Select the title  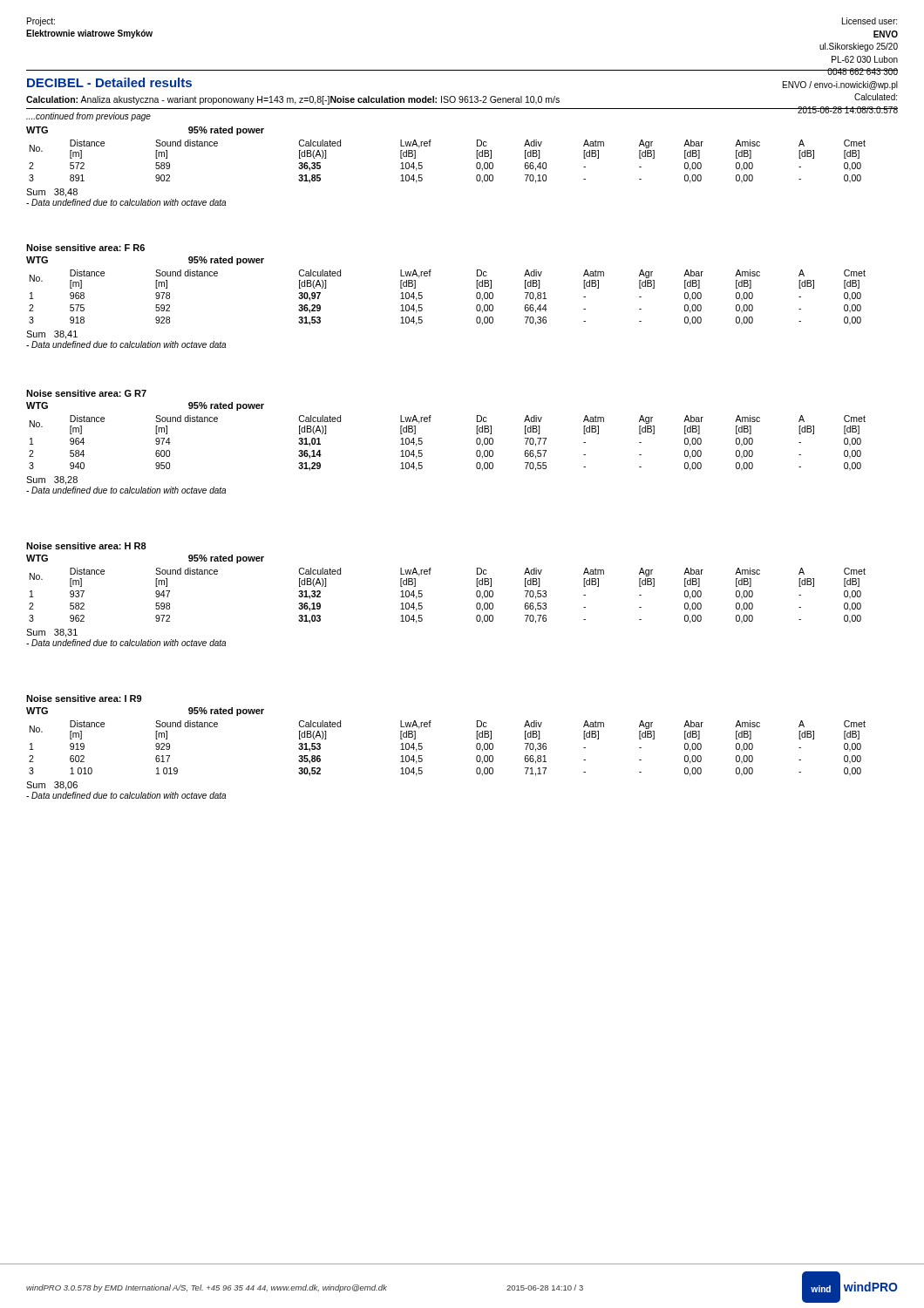109,82
